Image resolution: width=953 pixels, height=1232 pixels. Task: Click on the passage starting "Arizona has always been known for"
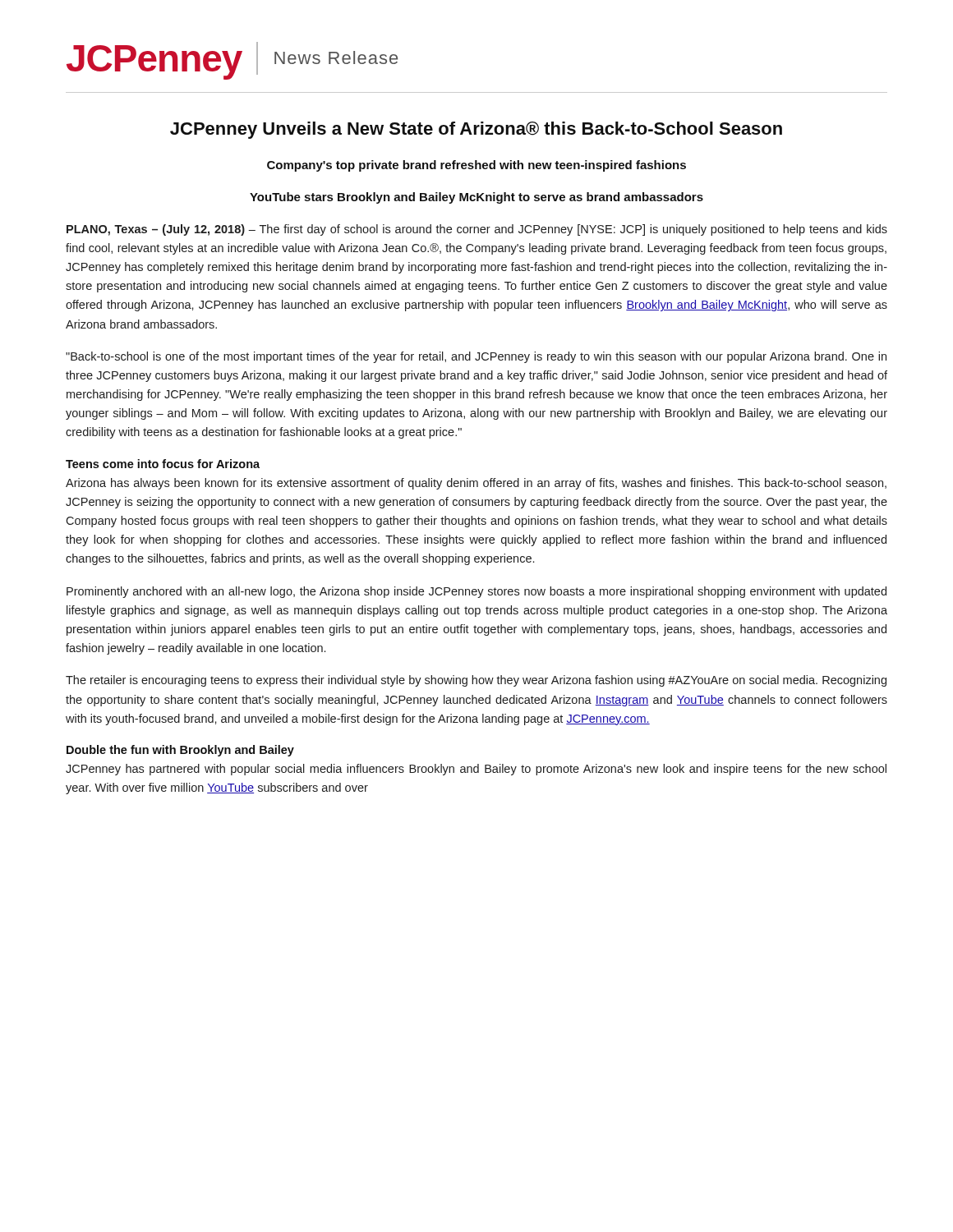click(476, 521)
